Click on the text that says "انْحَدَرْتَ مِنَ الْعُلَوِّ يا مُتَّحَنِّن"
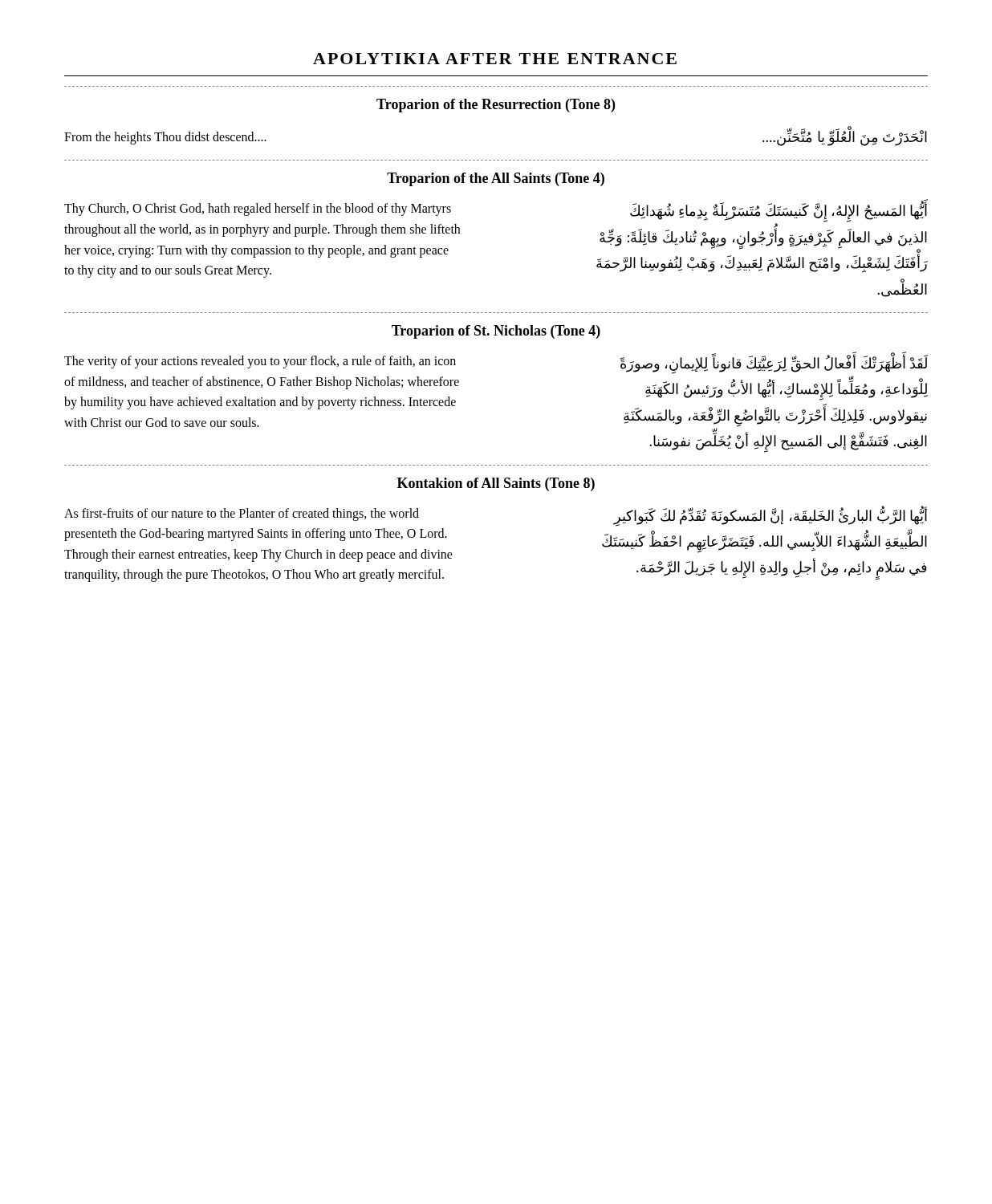This screenshot has height=1204, width=992. 845,137
